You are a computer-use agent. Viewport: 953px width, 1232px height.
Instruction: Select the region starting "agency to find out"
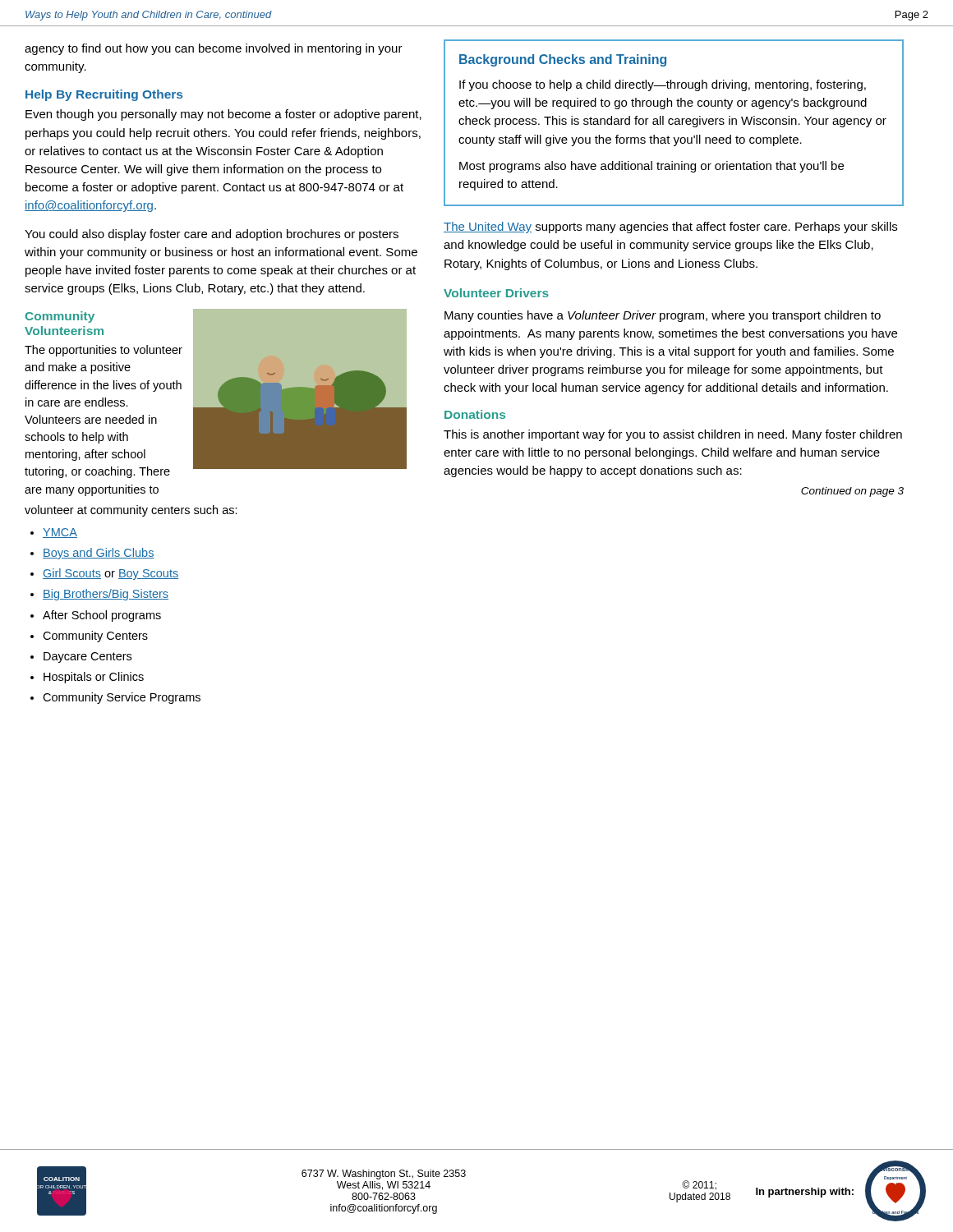click(x=213, y=57)
